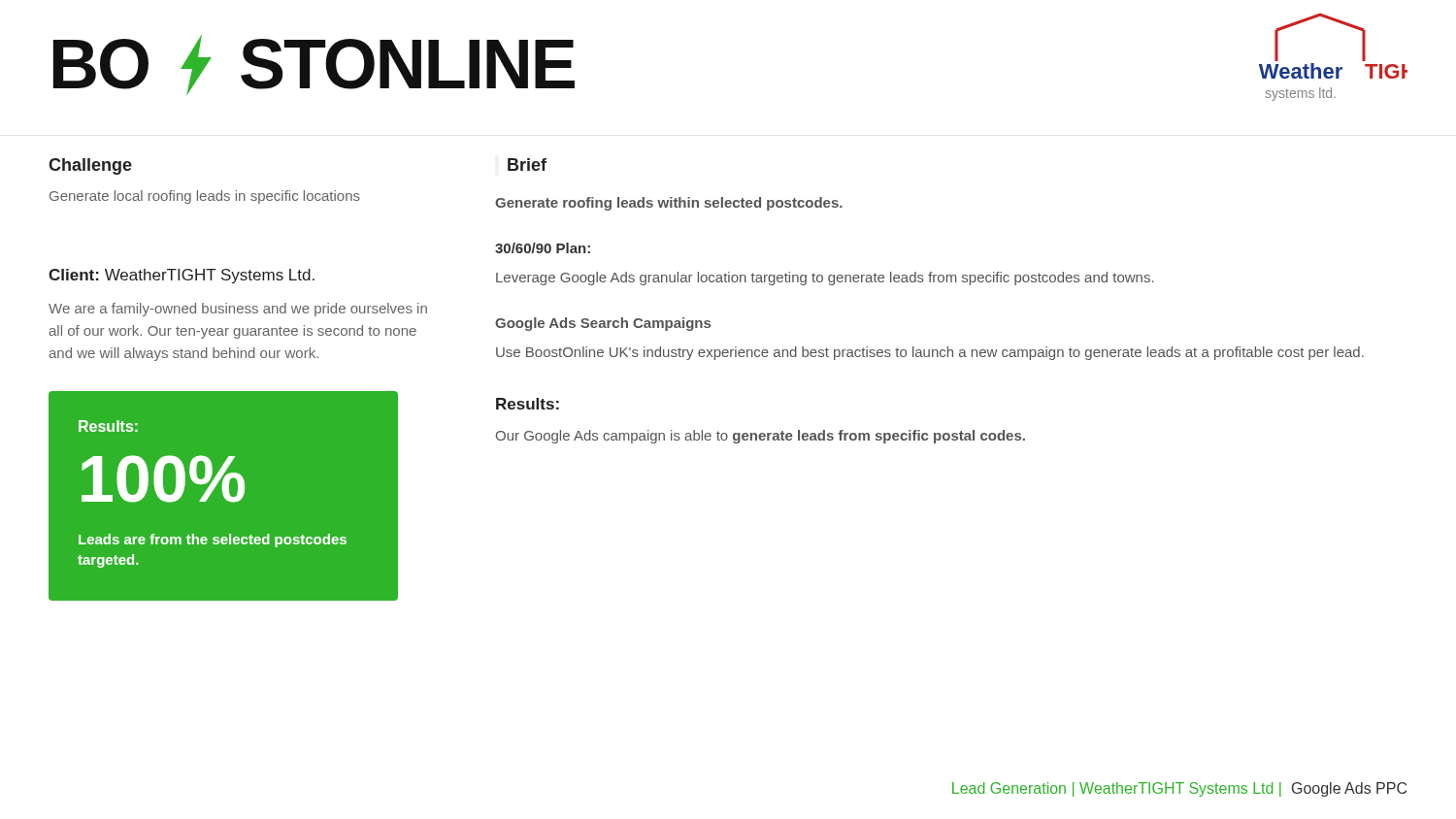
Task: Select the text block with the text "Use BoostOnline UK's industry experience"
Action: coord(932,352)
